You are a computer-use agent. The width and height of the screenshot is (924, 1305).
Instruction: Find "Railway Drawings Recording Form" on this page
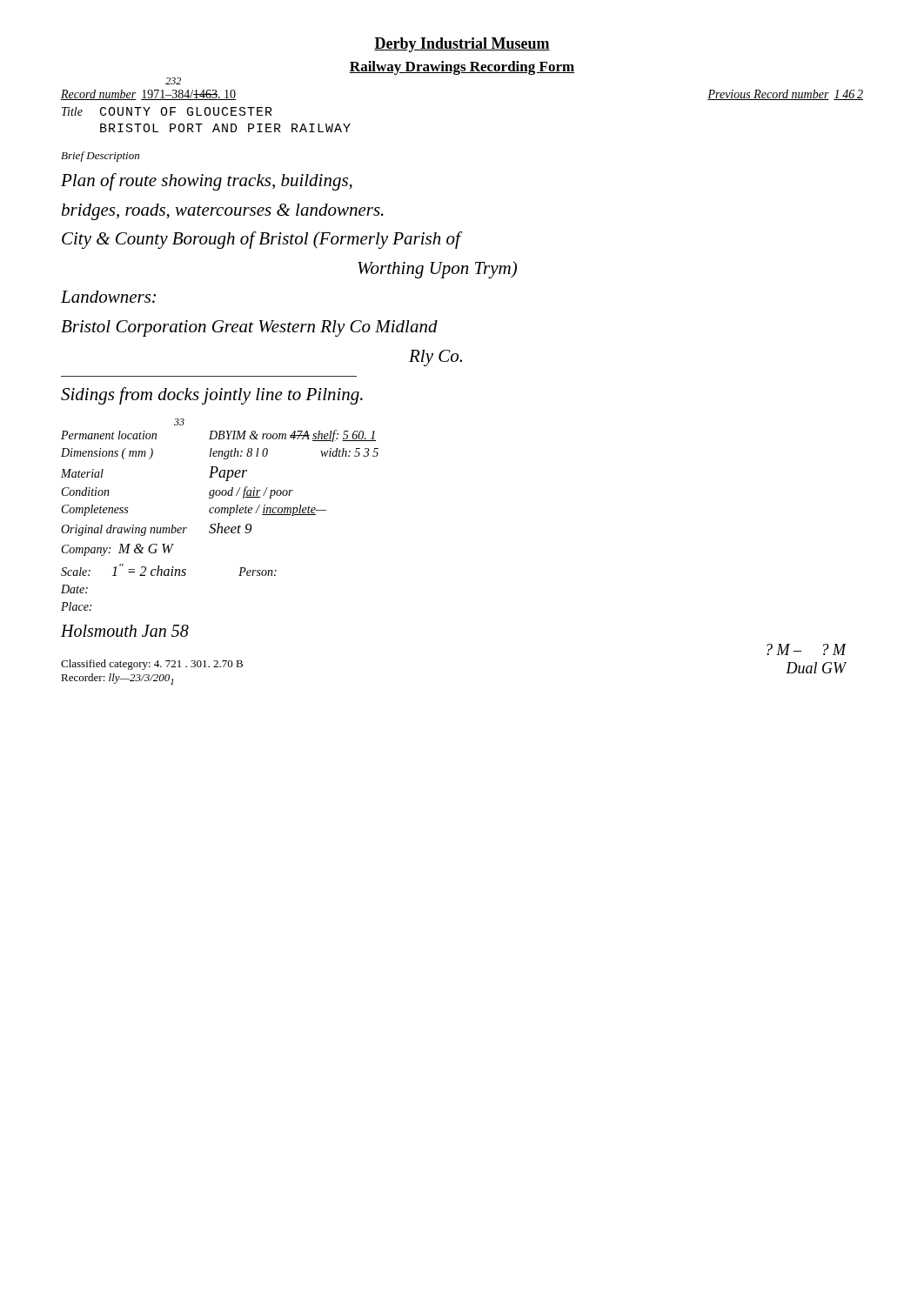click(x=462, y=67)
